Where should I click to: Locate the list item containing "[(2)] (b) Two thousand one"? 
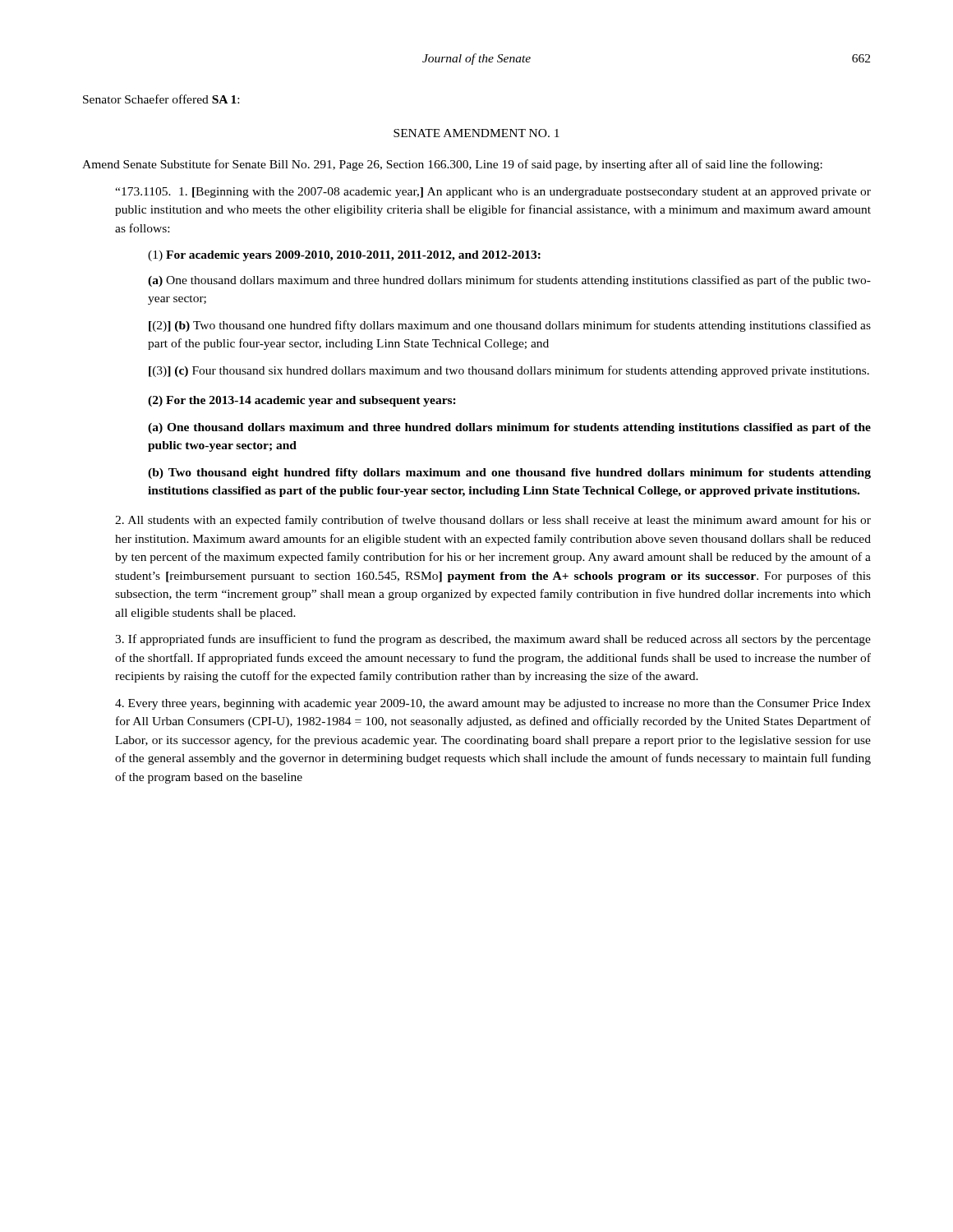point(509,334)
